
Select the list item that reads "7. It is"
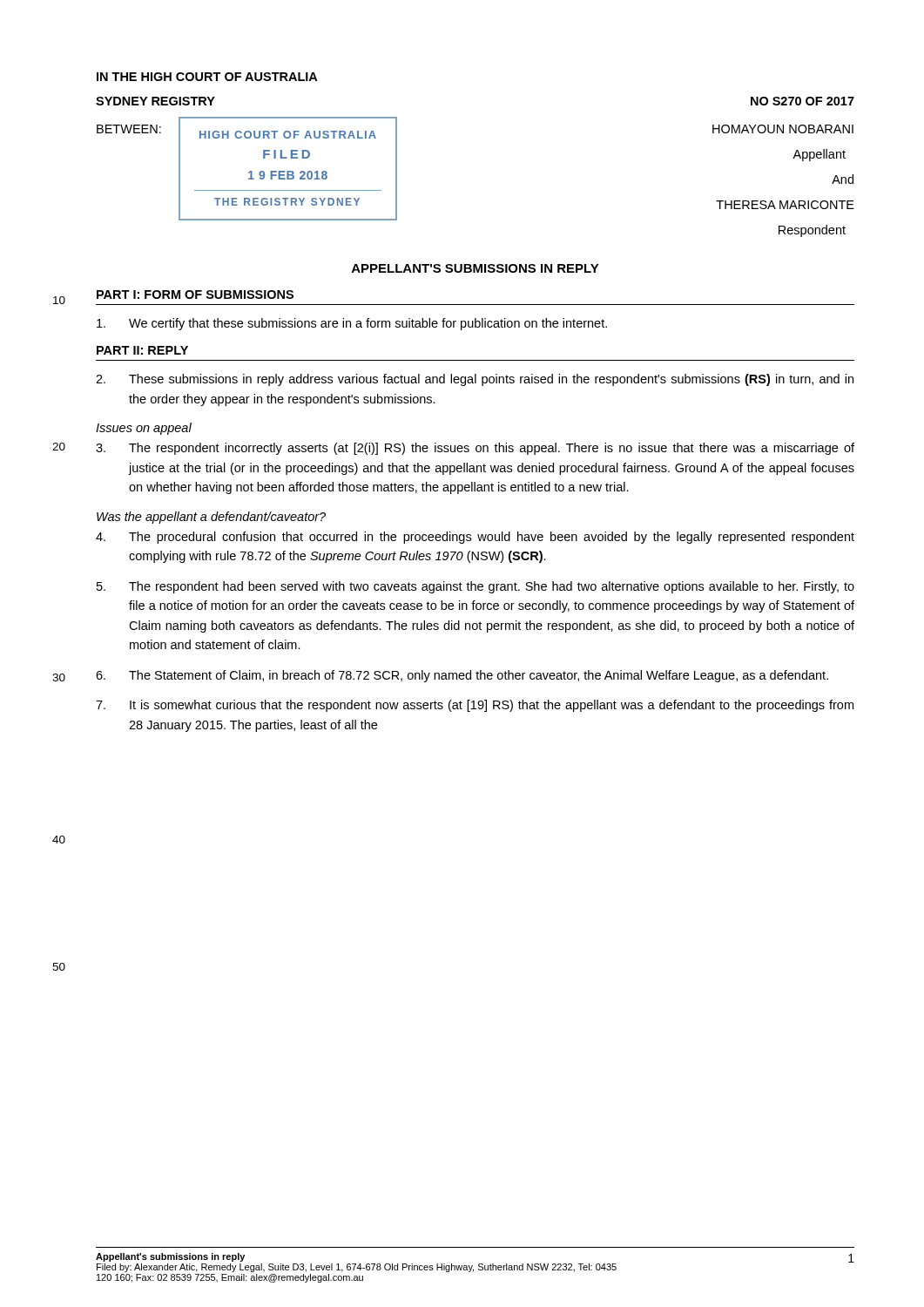point(475,715)
